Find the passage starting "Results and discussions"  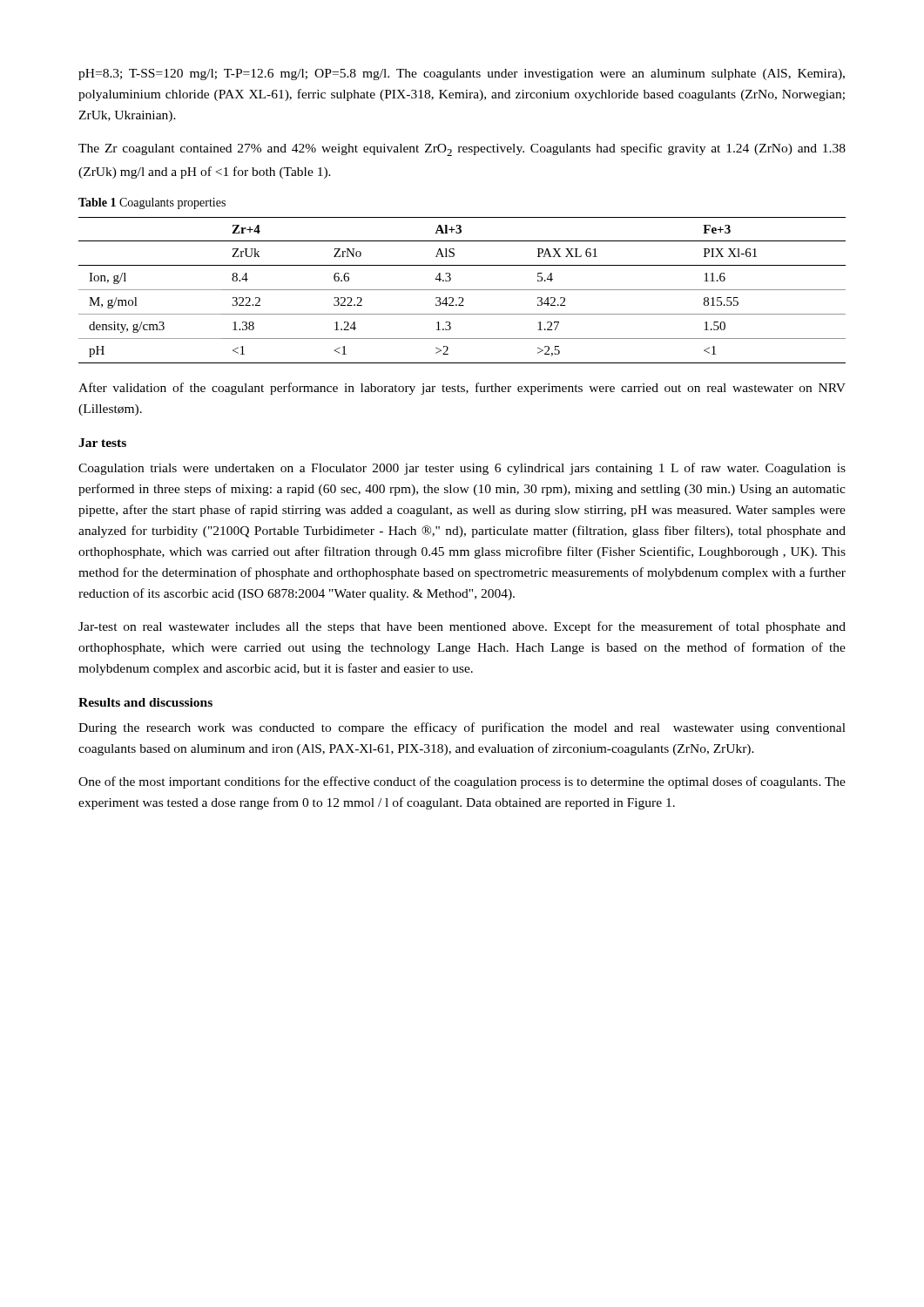146,702
